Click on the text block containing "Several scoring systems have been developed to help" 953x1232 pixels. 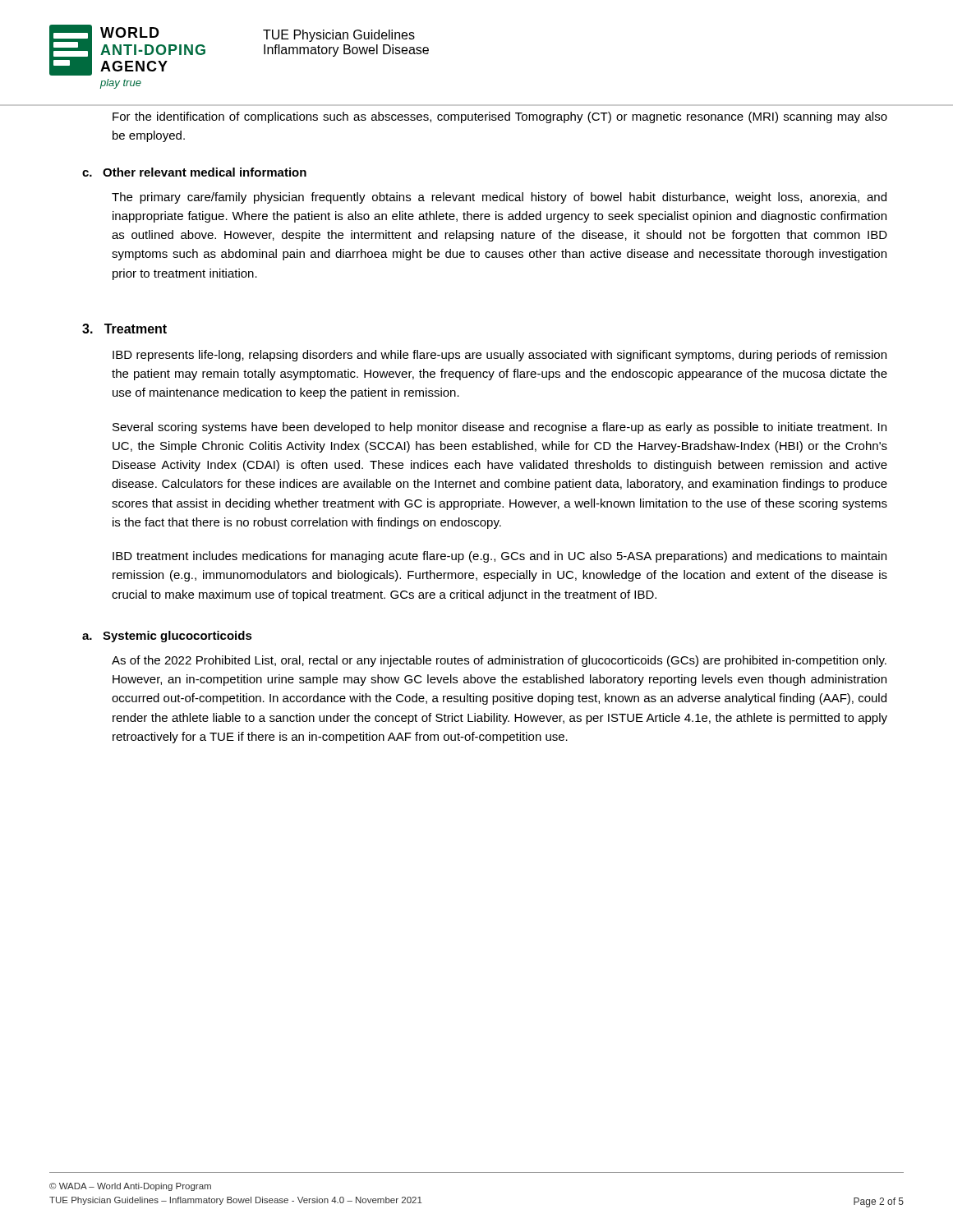[499, 474]
